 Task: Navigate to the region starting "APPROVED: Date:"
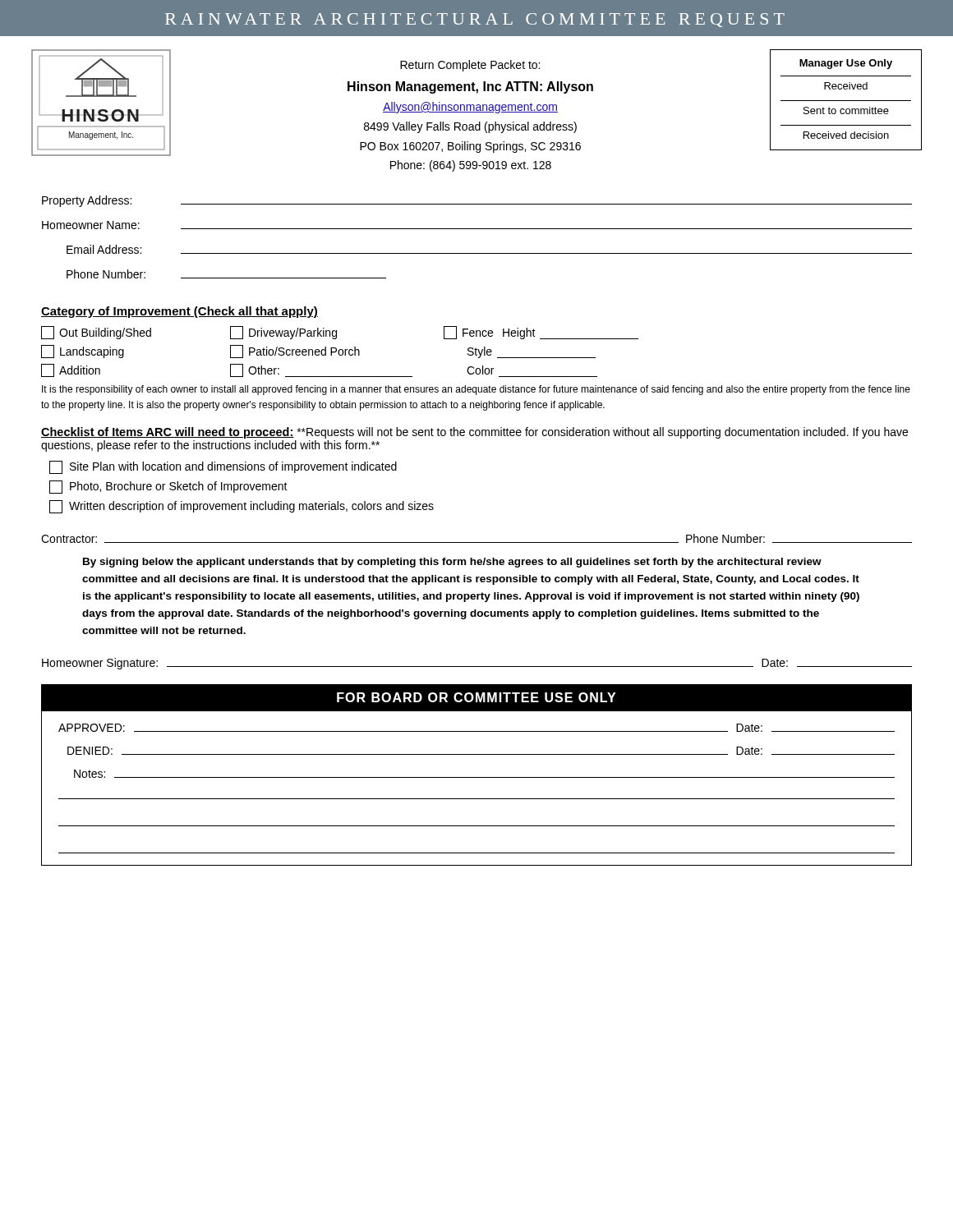[x=476, y=727]
